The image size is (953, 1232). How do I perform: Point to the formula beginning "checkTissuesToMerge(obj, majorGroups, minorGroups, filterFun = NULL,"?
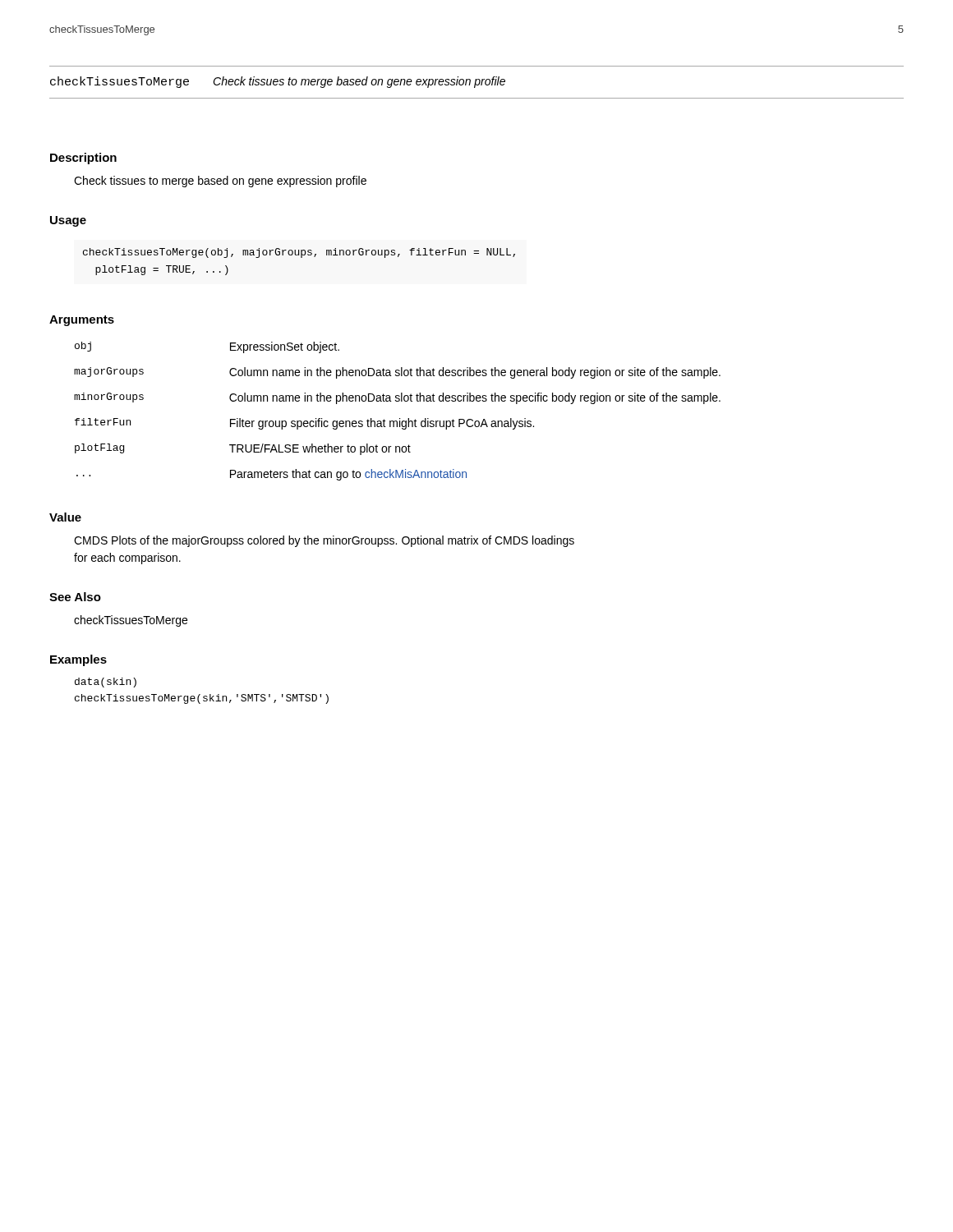(300, 262)
